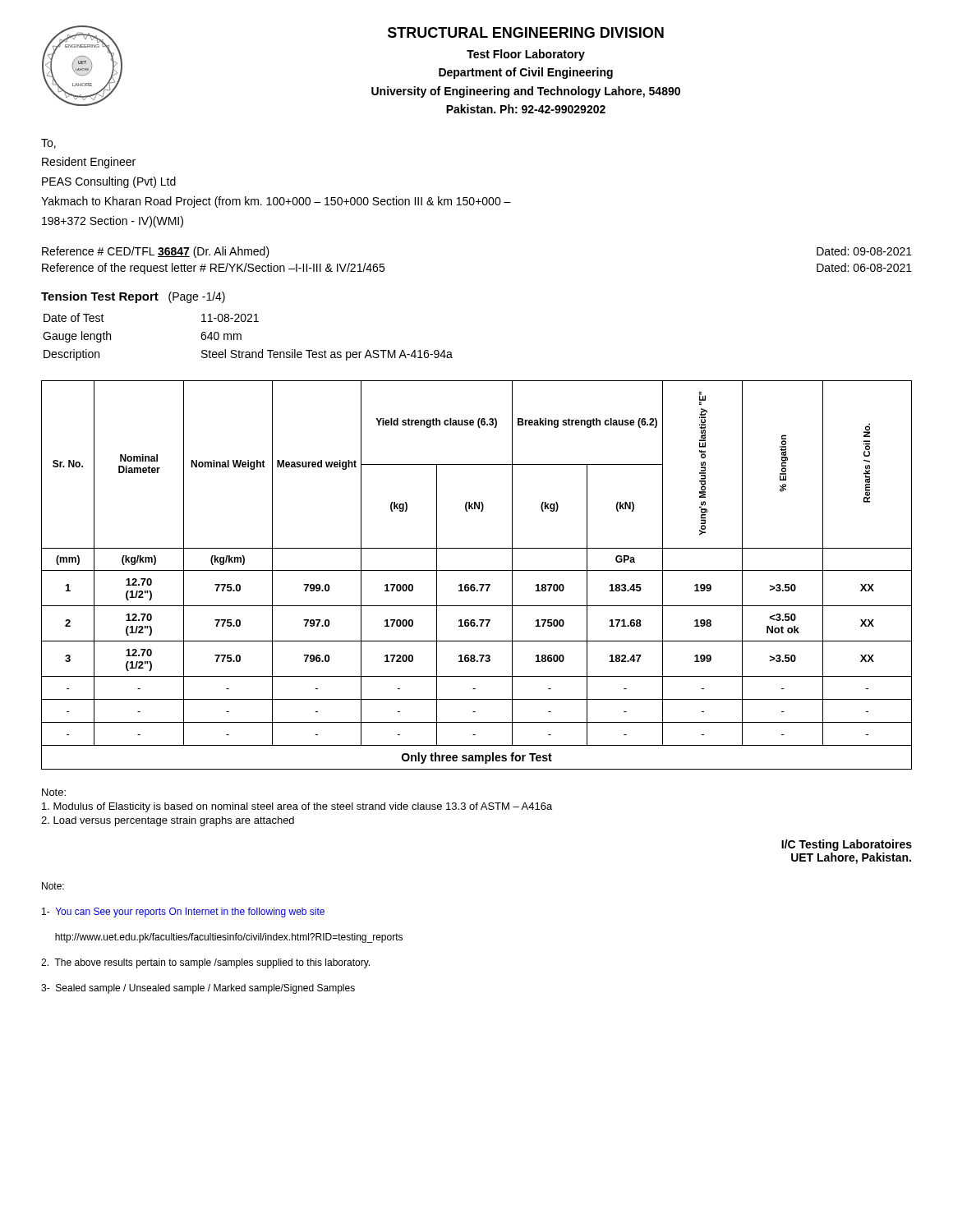Select the table that reads "% Elongation"
The image size is (953, 1232).
pos(476,575)
